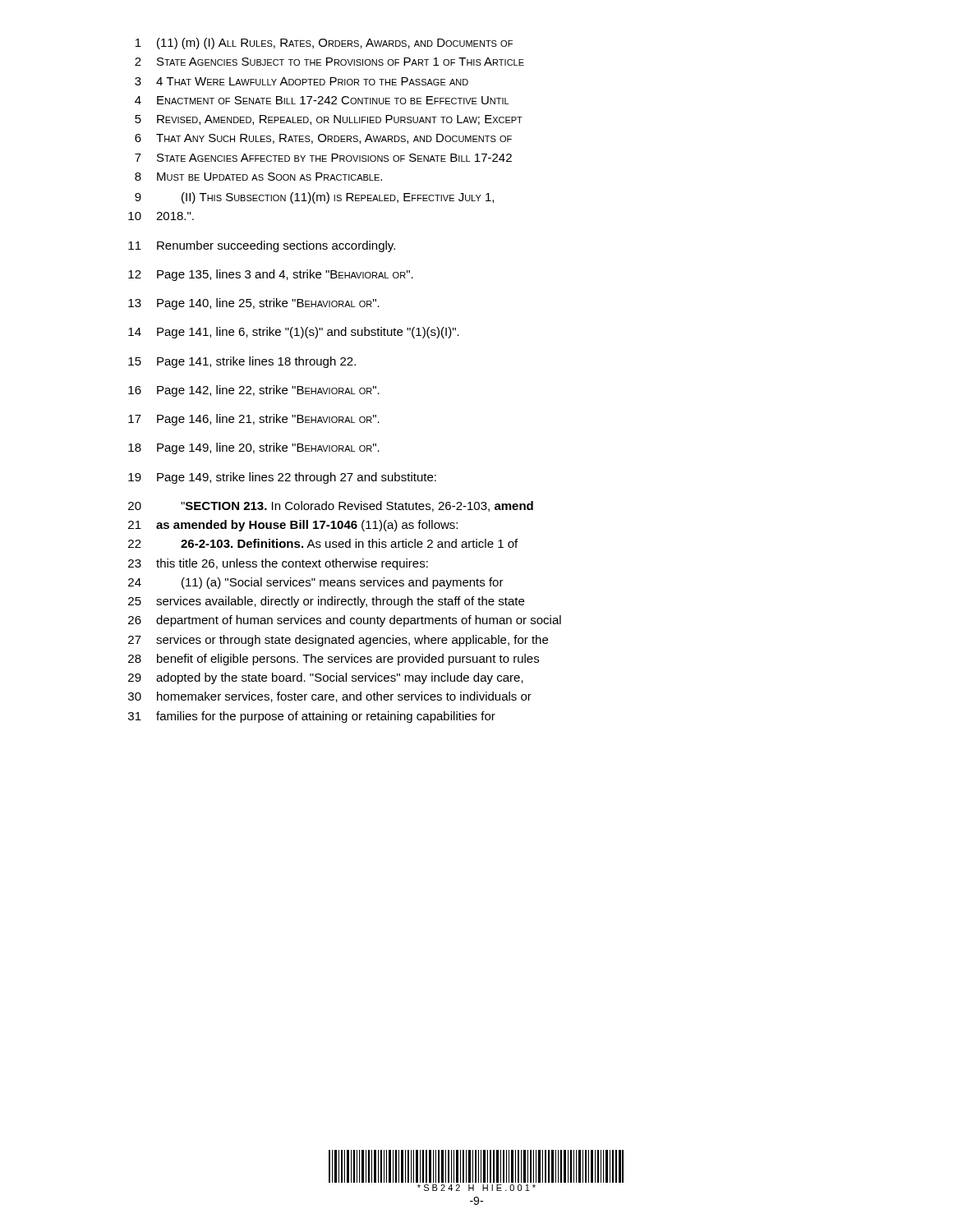953x1232 pixels.
Task: Select the passage starting "12 Page 135, lines 3"
Action: pos(271,275)
